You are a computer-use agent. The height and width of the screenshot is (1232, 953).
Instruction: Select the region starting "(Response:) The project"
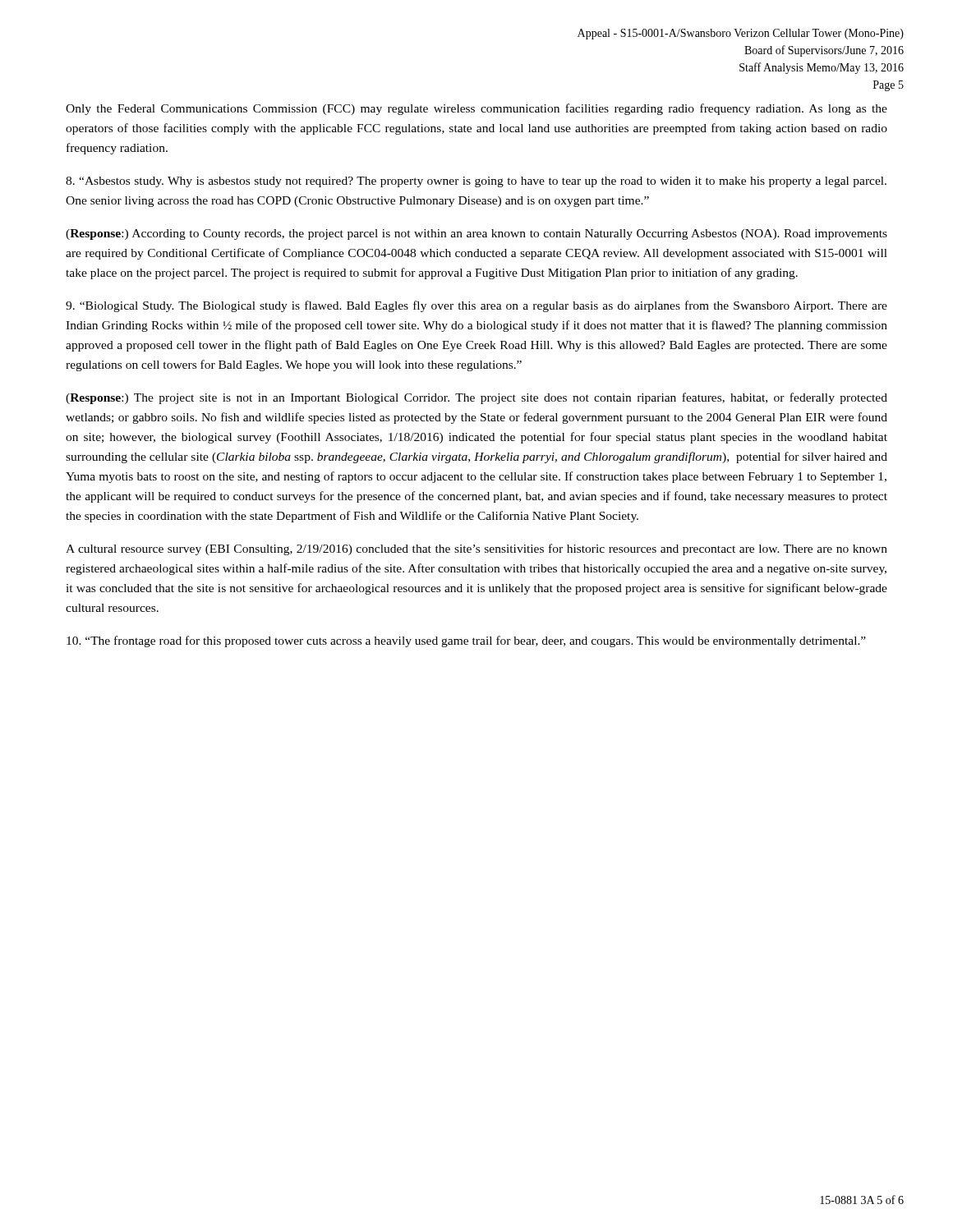pos(476,457)
